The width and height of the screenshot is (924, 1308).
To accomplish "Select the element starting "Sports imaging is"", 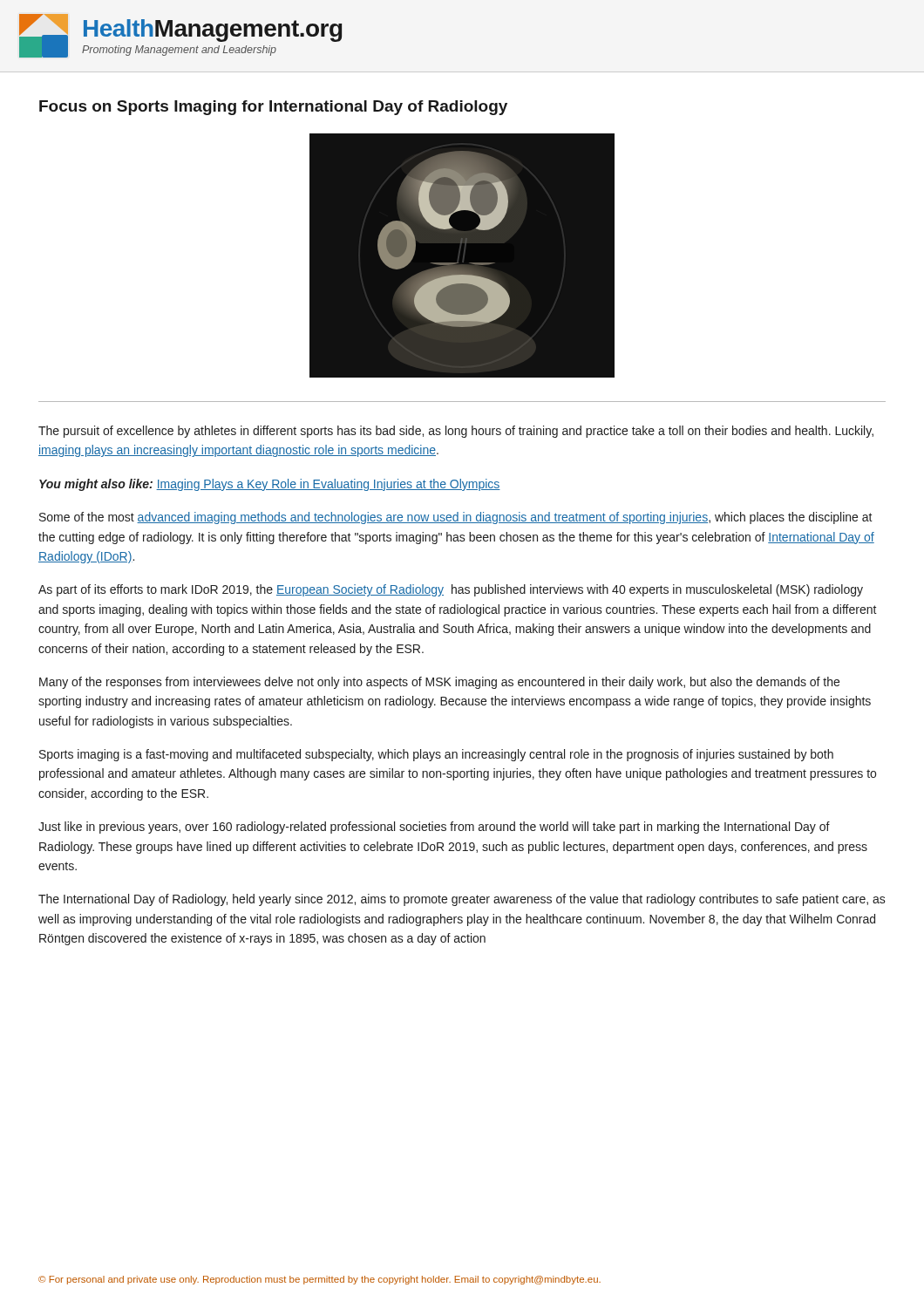I will [458, 774].
